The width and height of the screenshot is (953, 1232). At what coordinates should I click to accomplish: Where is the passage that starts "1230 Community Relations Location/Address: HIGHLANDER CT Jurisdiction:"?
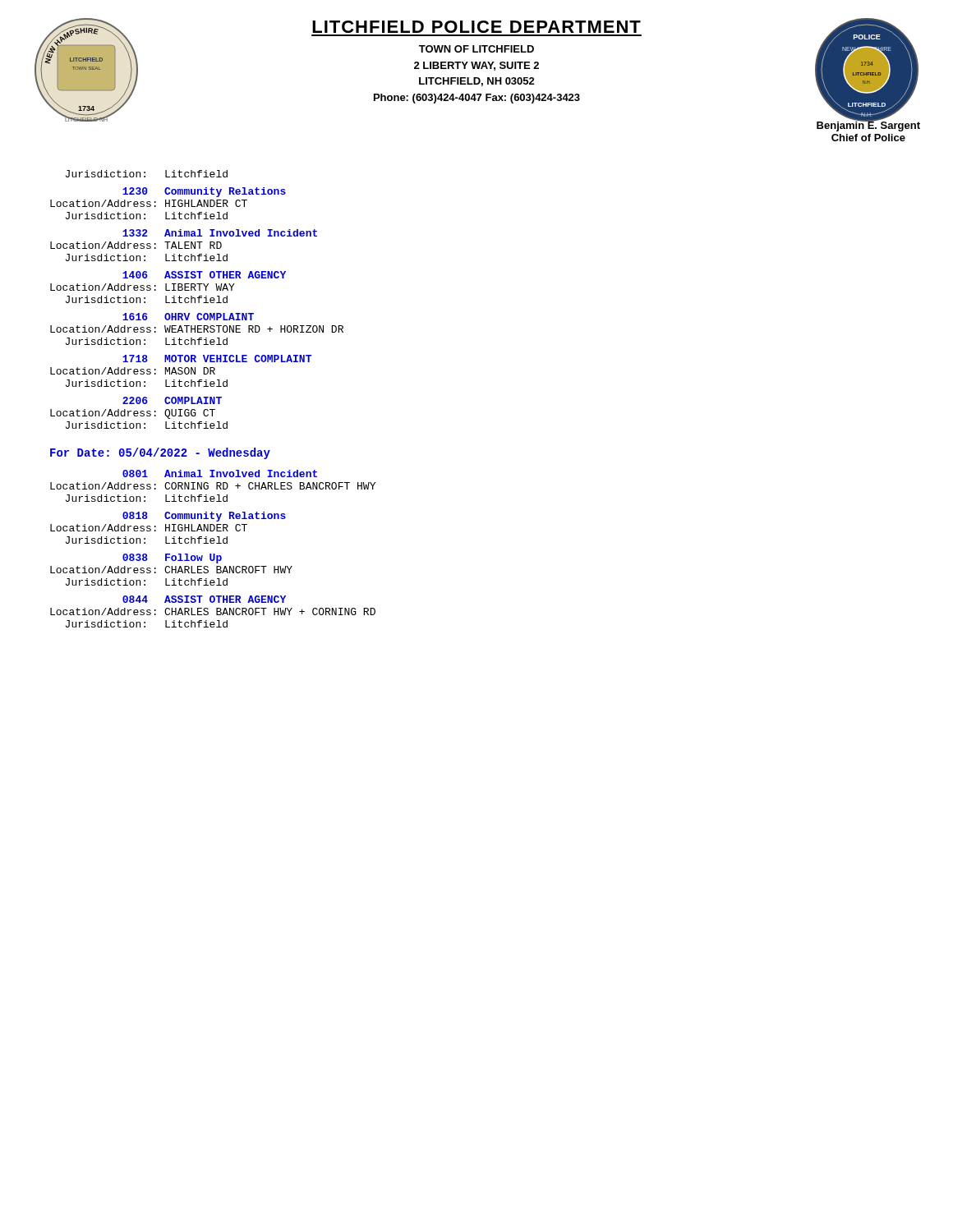pos(204,192)
